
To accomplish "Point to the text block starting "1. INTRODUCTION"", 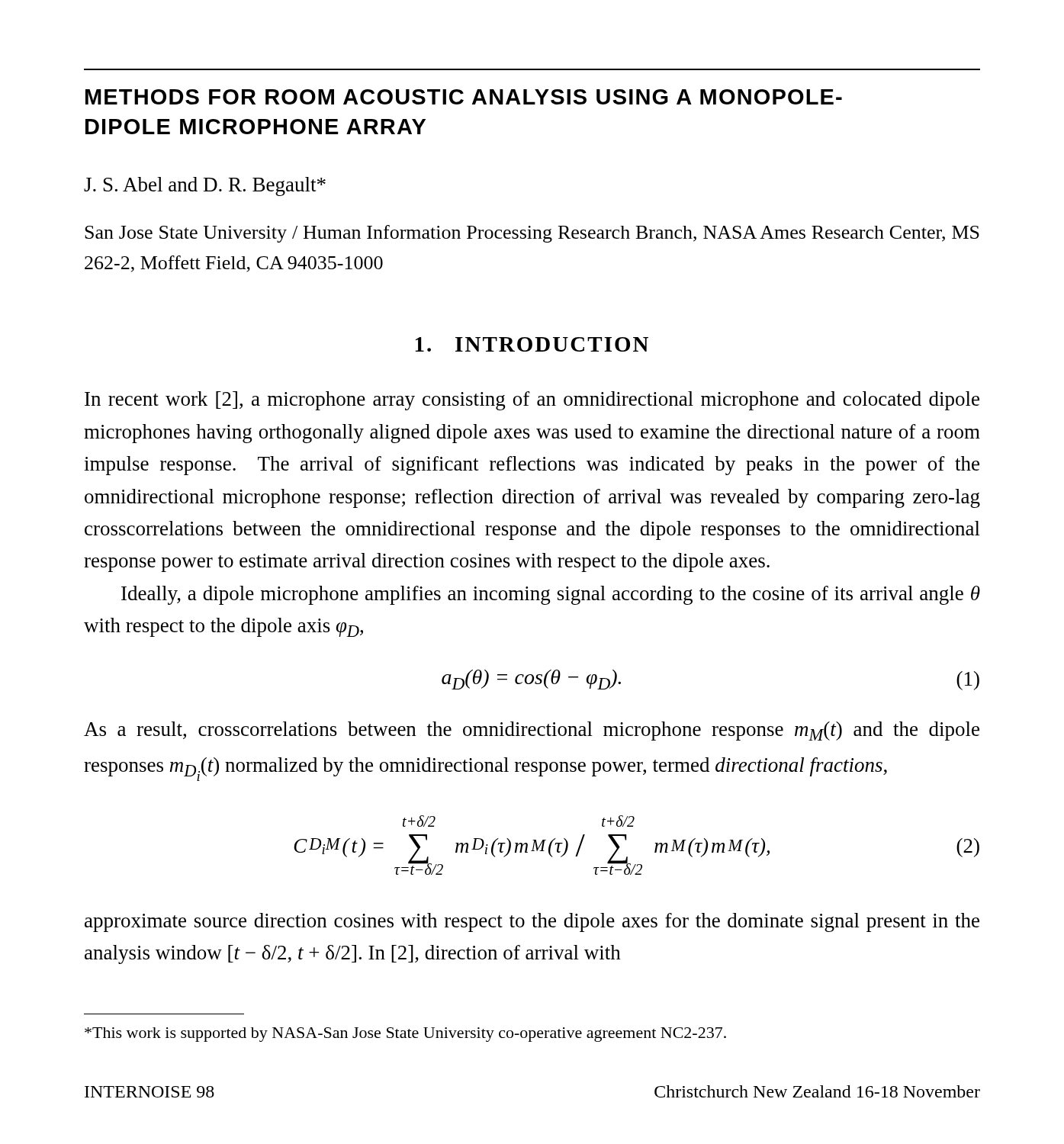I will pos(532,344).
